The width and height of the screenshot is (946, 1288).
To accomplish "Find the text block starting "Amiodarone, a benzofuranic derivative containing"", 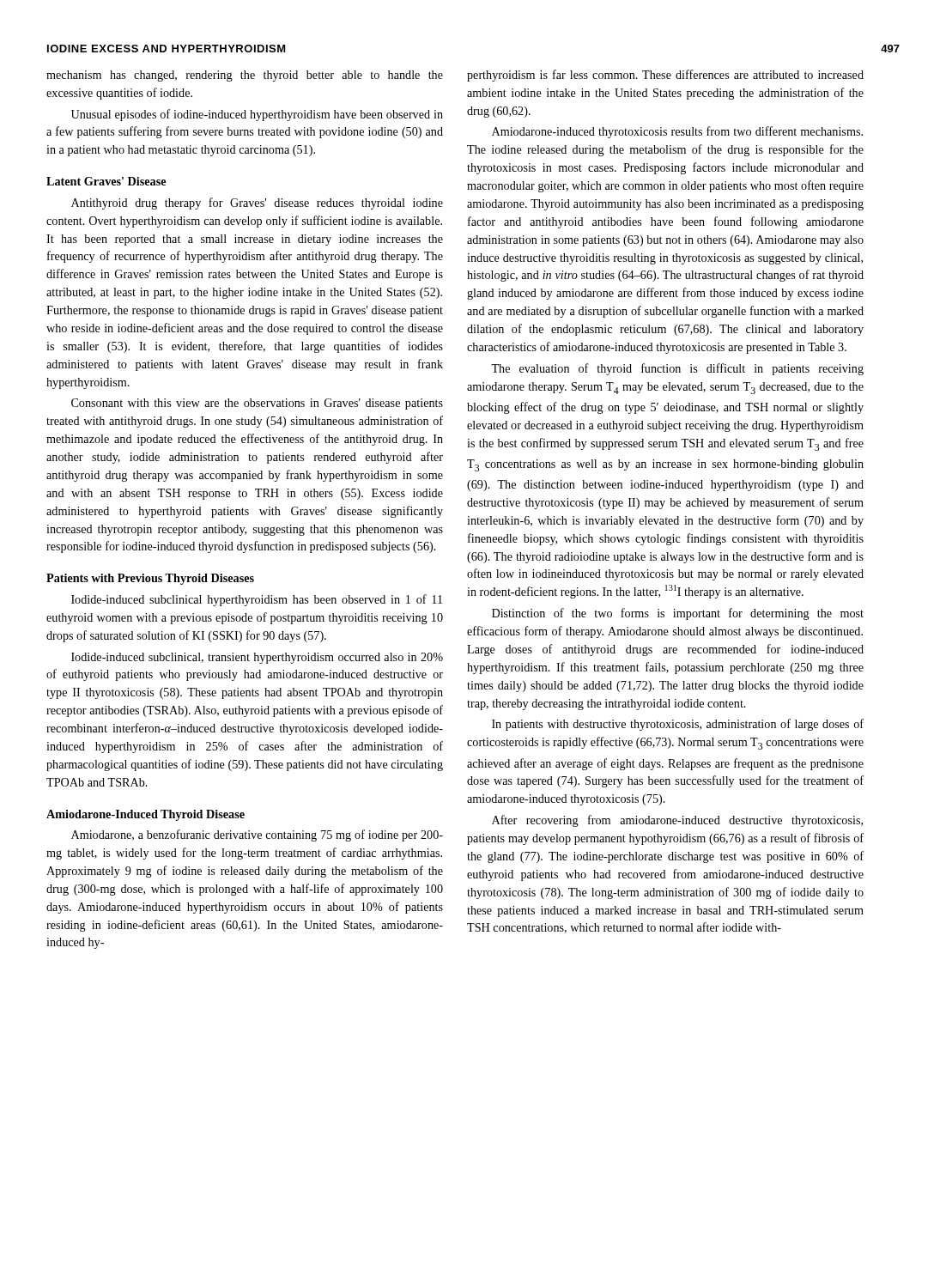I will click(245, 889).
